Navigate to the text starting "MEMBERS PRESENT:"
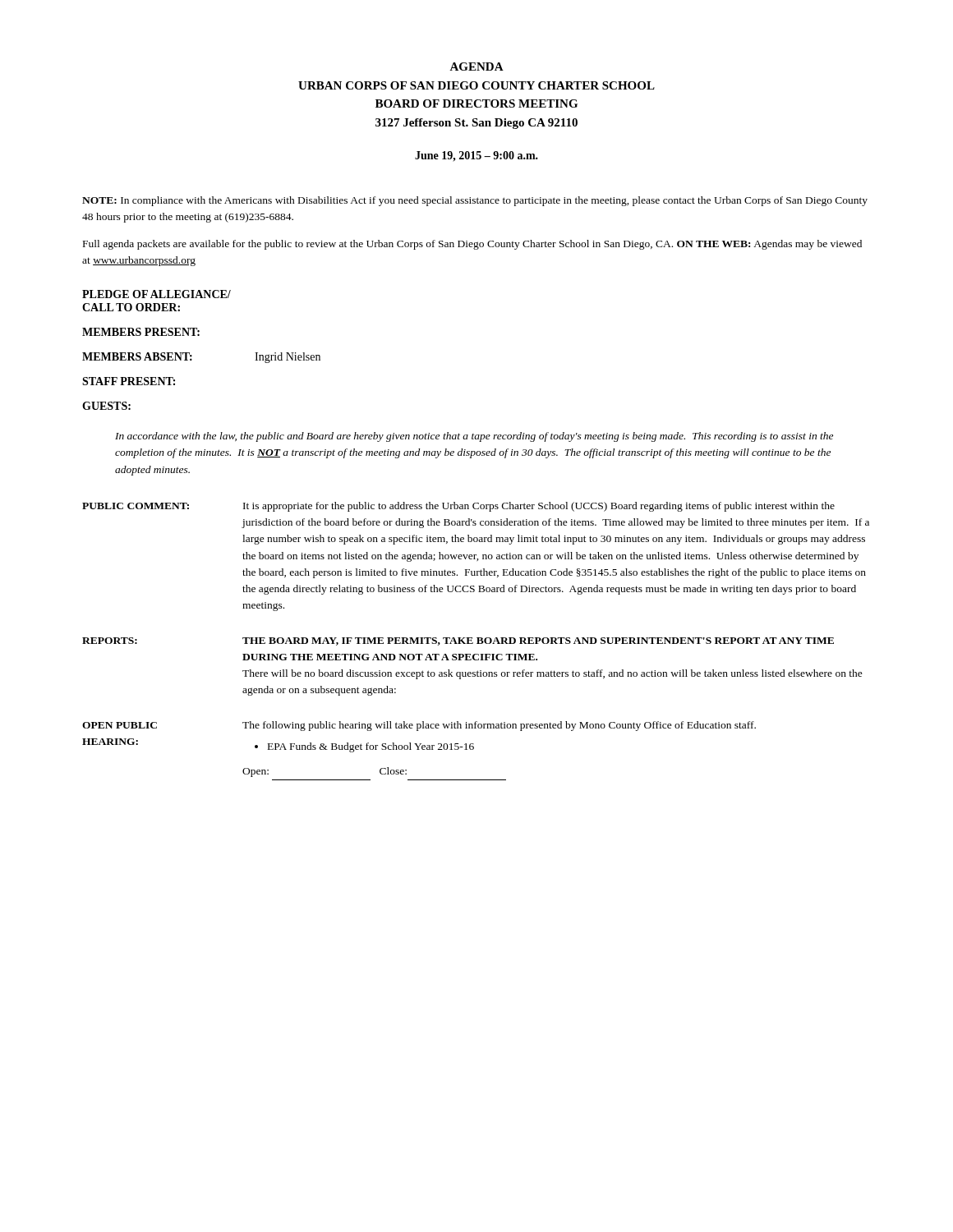 141,332
